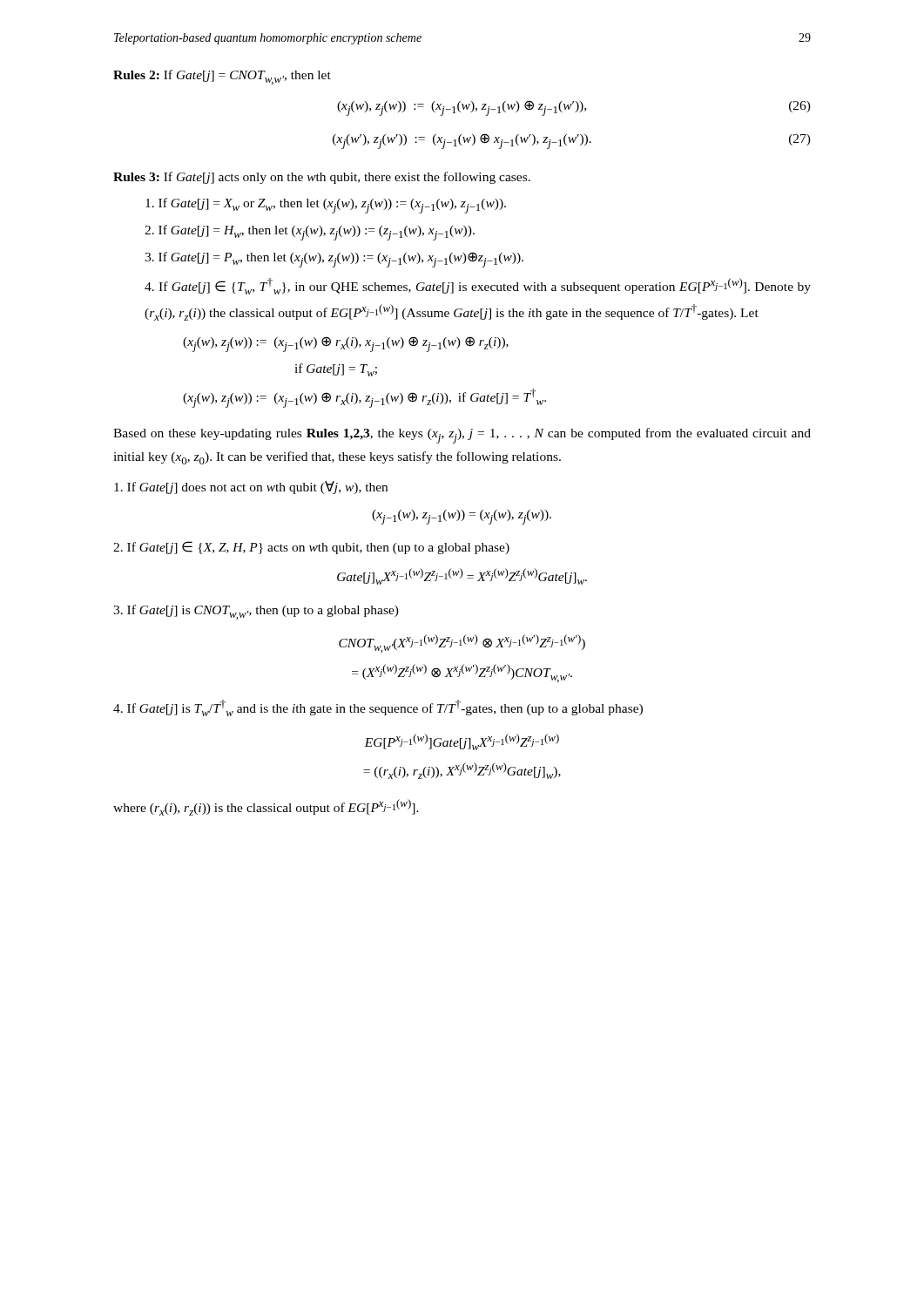Screen dimensions: 1307x924
Task: Point to the element starting "4. If Gate[j] is"
Action: pyautogui.click(x=378, y=708)
